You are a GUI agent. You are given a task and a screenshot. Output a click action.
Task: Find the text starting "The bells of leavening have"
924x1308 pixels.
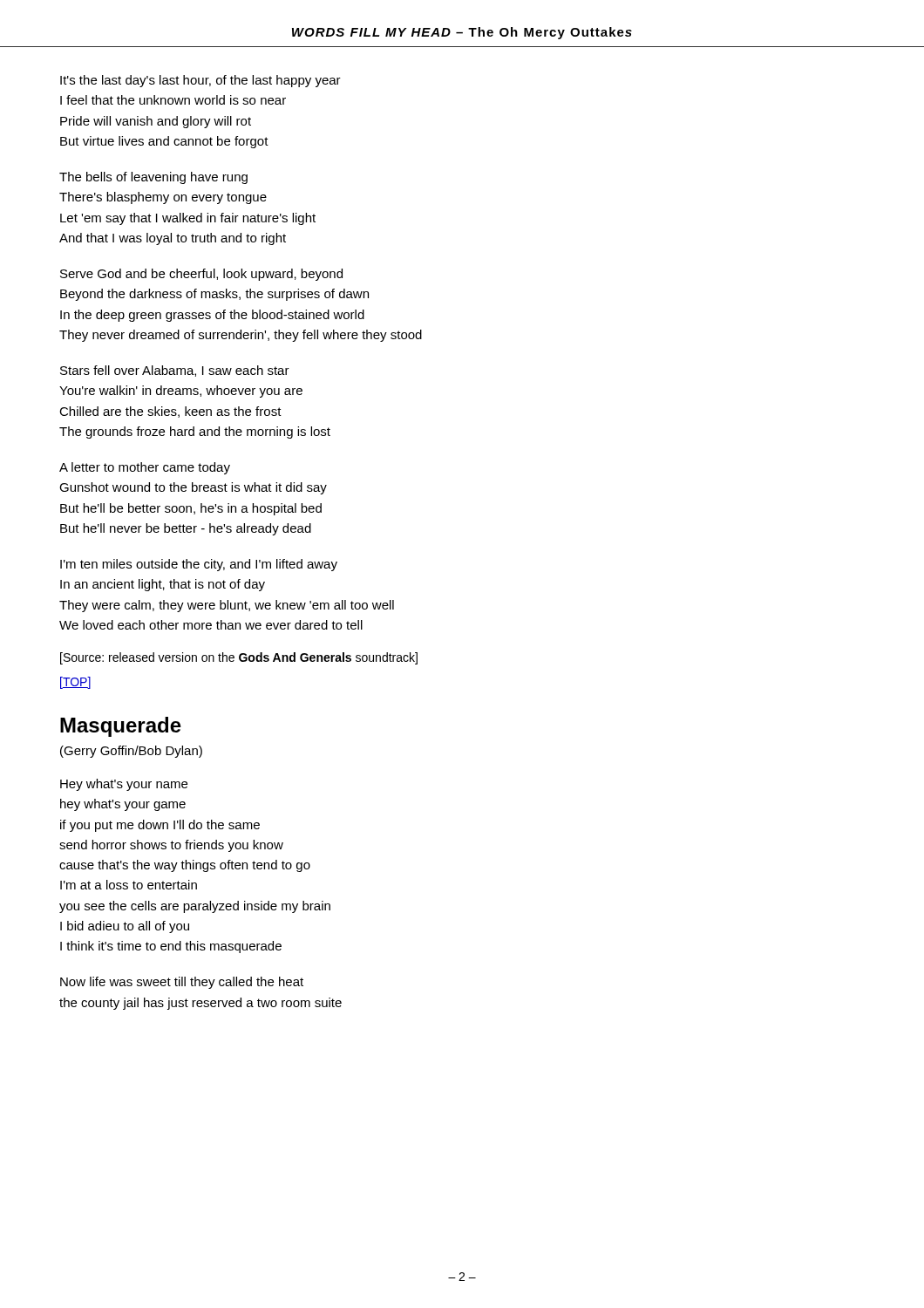[x=188, y=207]
